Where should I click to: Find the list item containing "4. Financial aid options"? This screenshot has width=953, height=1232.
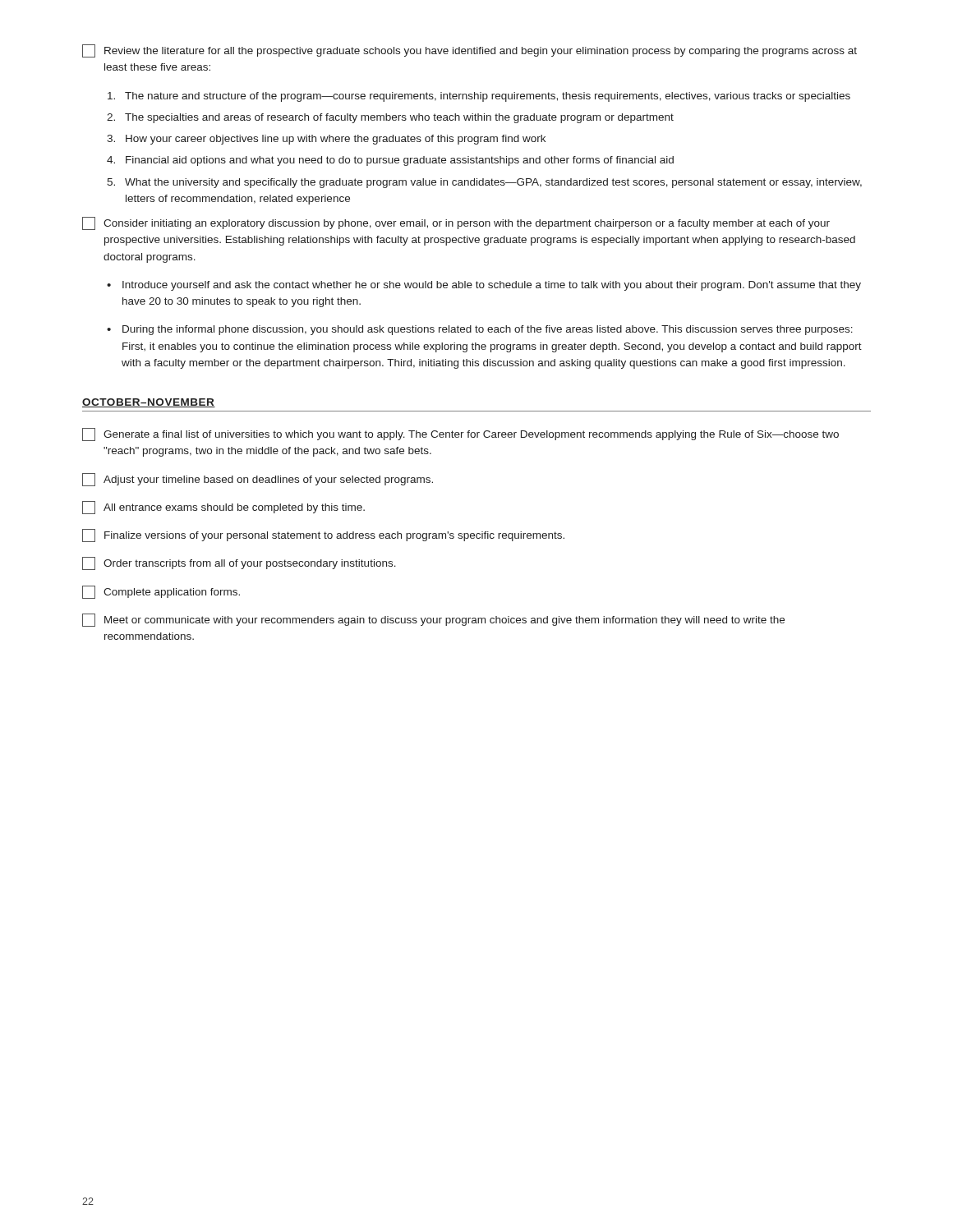click(391, 160)
